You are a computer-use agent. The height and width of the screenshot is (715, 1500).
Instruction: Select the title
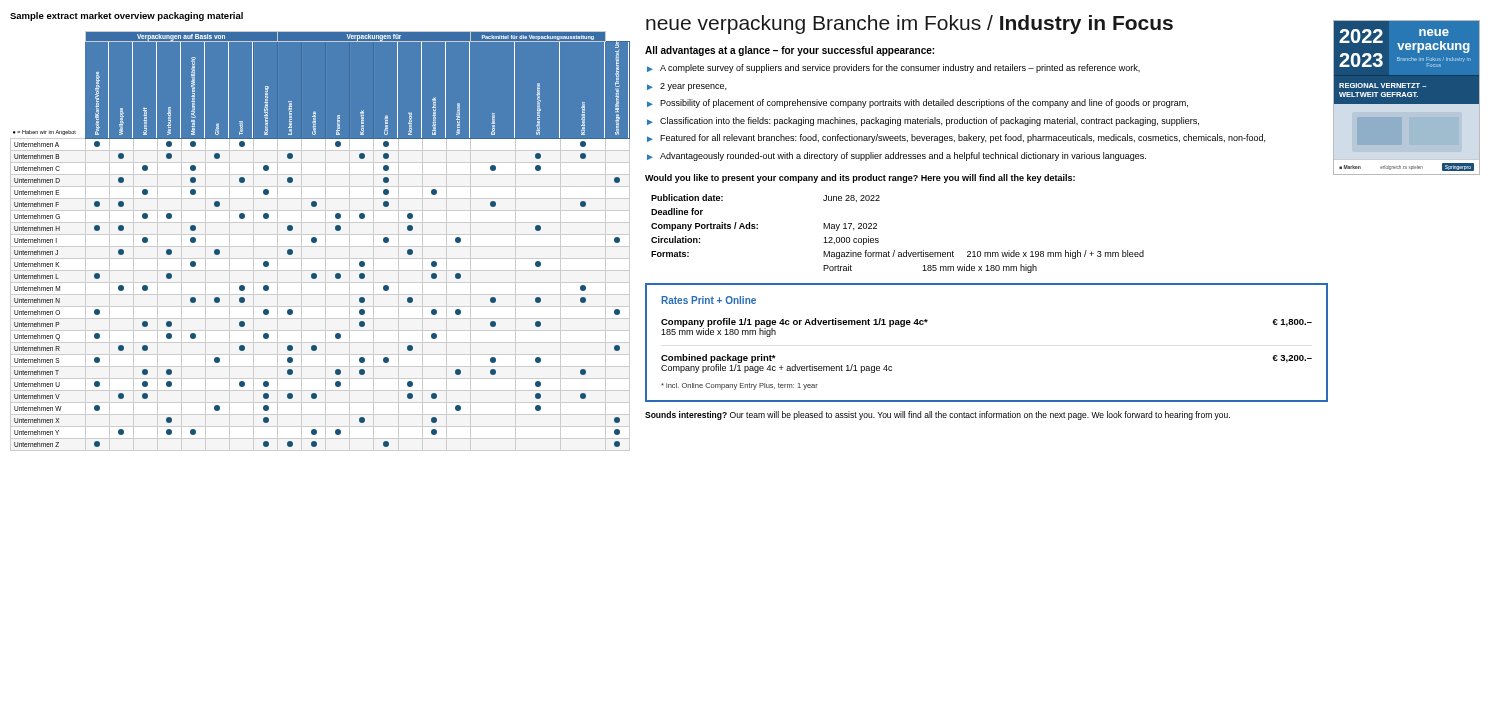coord(909,23)
